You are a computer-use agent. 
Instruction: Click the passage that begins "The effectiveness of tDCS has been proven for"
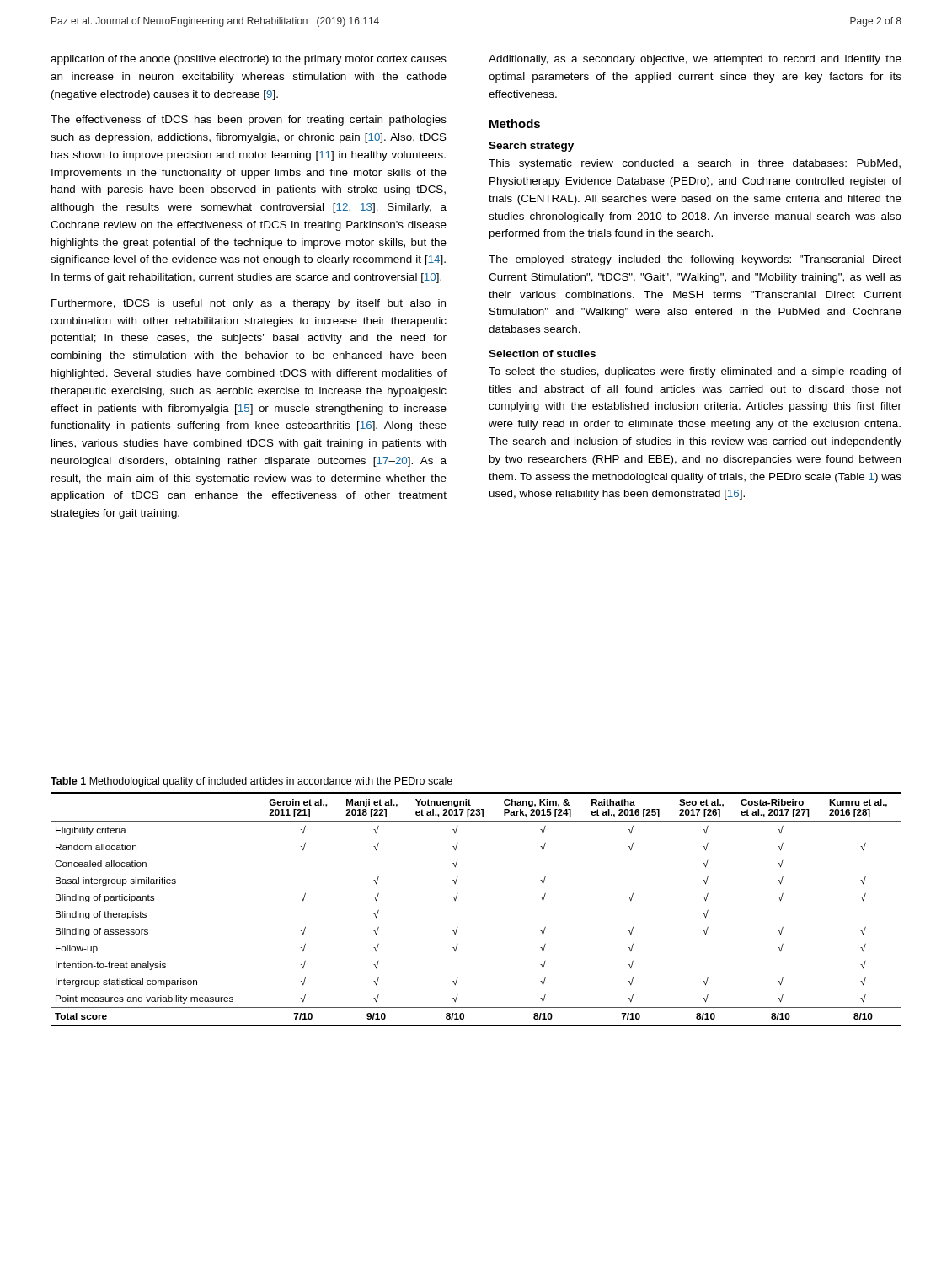(x=249, y=198)
